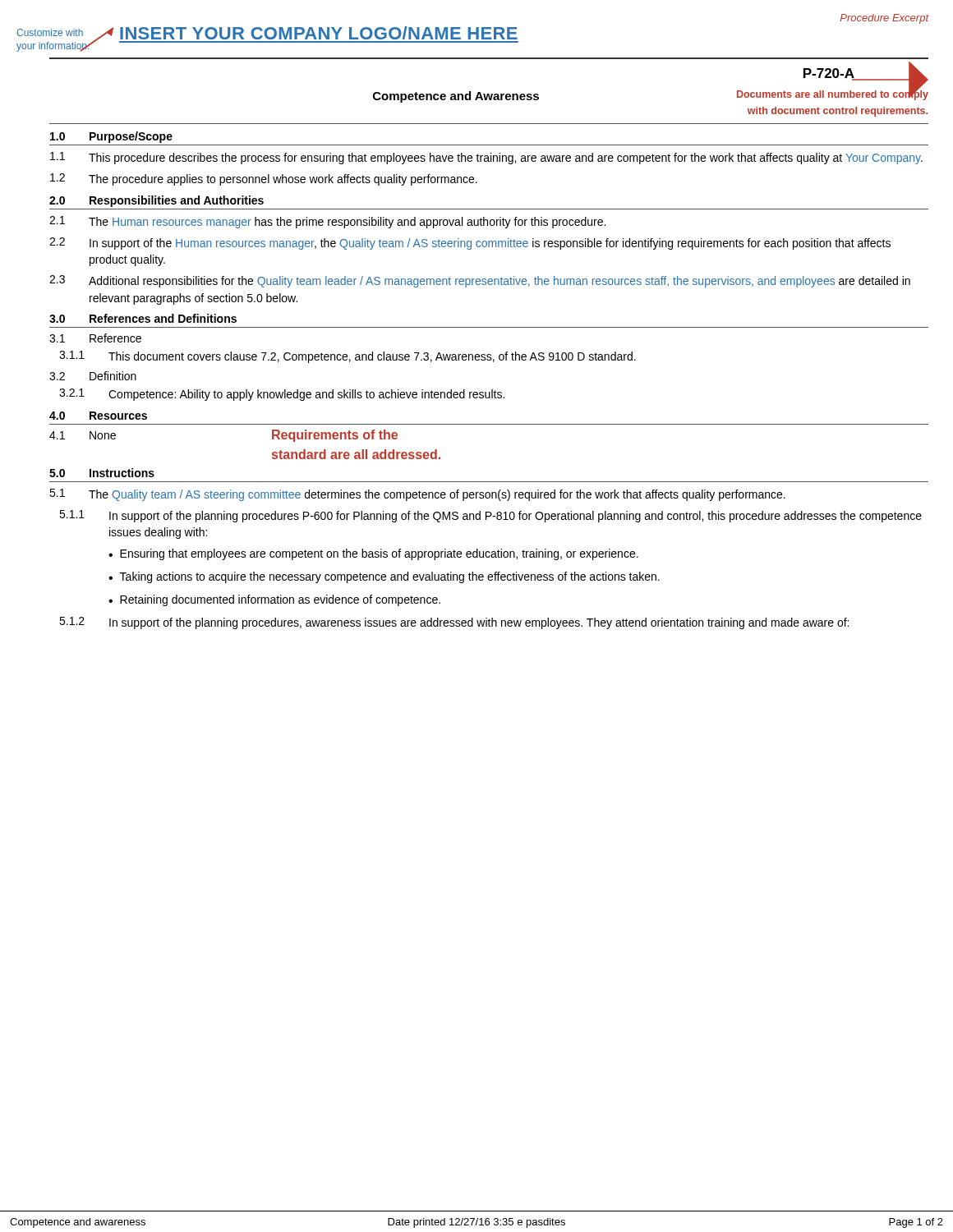Point to the text starting "1 None"
Image resolution: width=953 pixels, height=1232 pixels.
(83, 435)
